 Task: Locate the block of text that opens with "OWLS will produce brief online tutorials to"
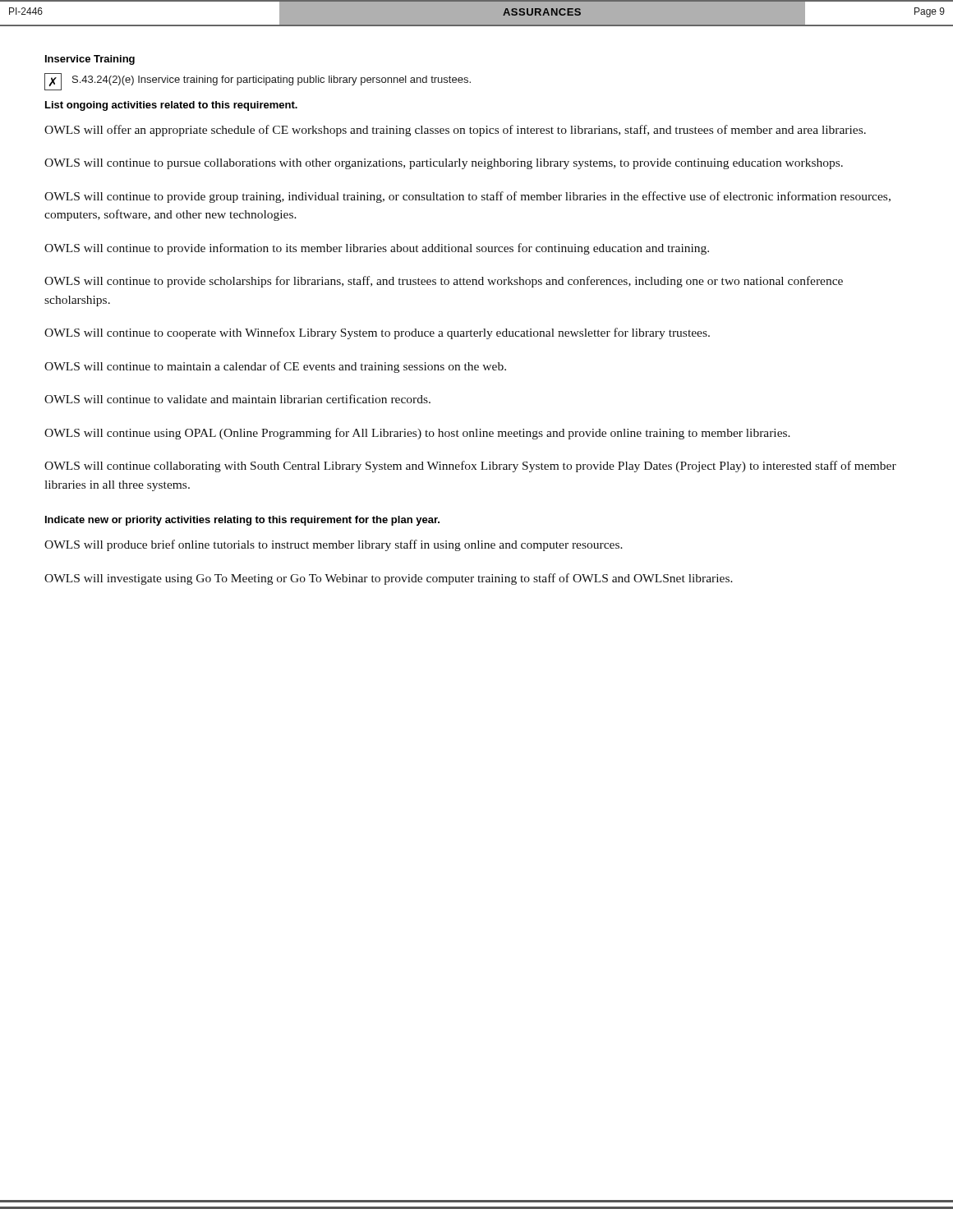point(334,544)
